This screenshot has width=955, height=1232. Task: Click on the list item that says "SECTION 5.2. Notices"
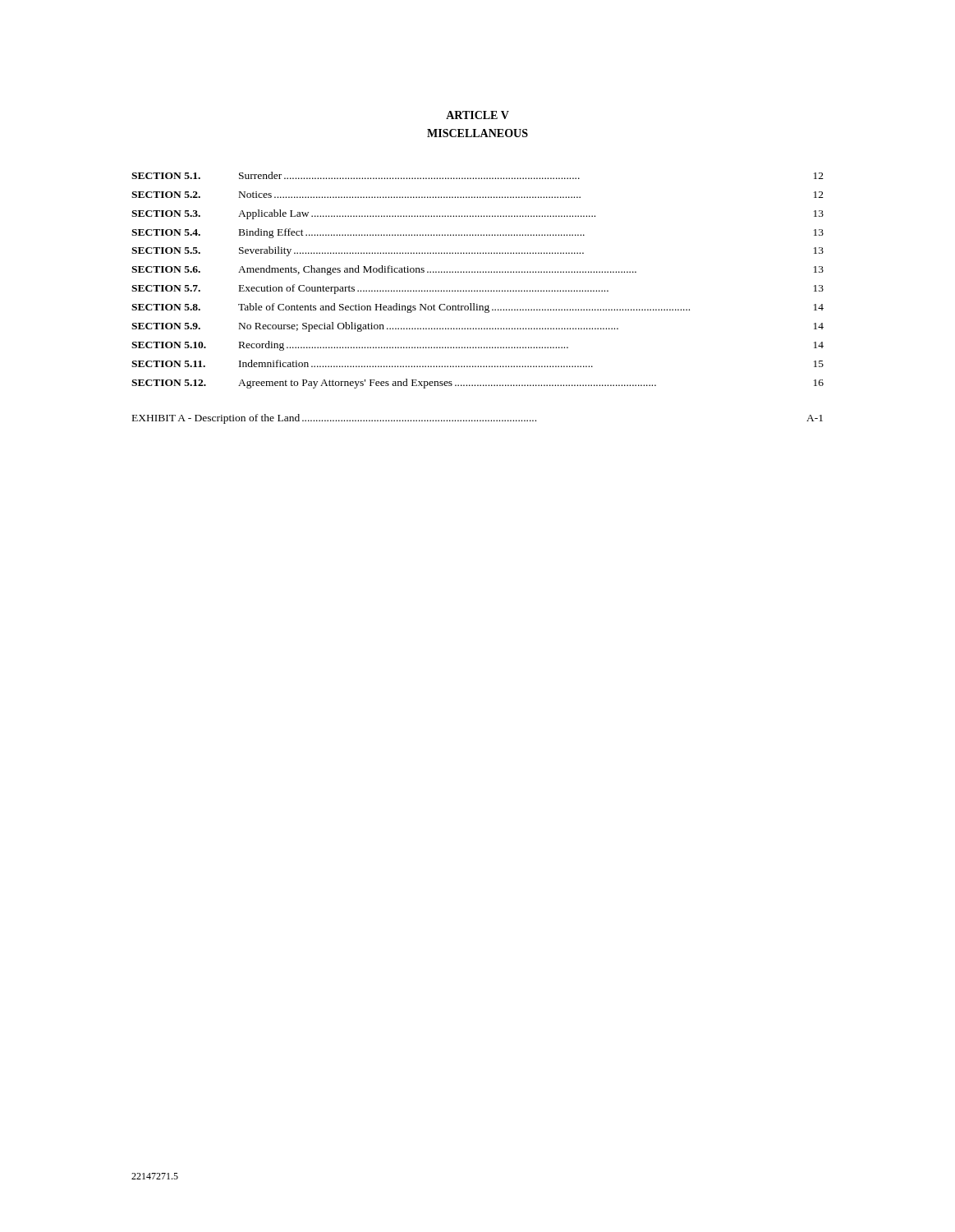click(x=478, y=195)
